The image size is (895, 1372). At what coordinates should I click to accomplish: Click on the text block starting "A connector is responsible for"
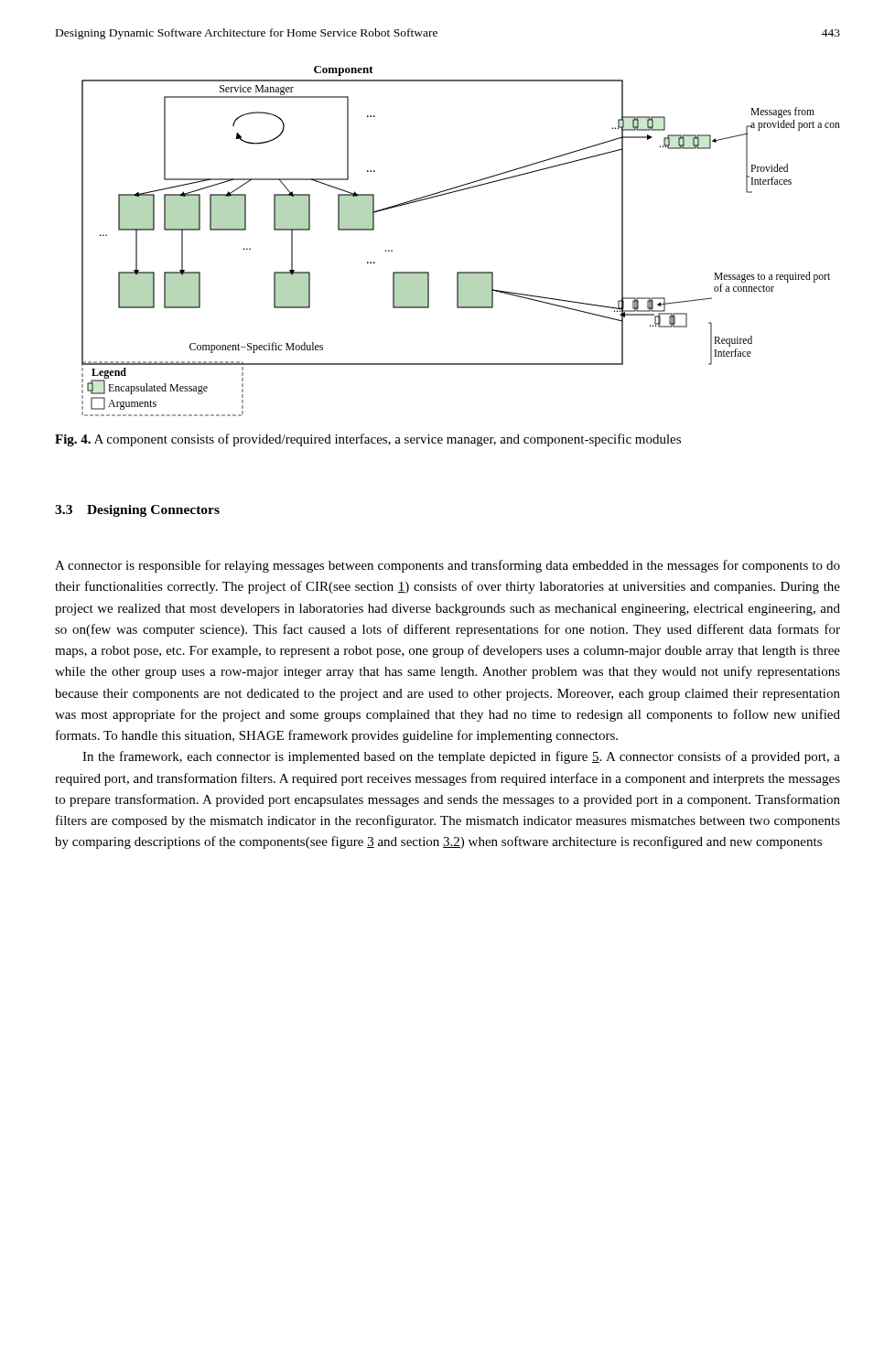click(x=448, y=704)
